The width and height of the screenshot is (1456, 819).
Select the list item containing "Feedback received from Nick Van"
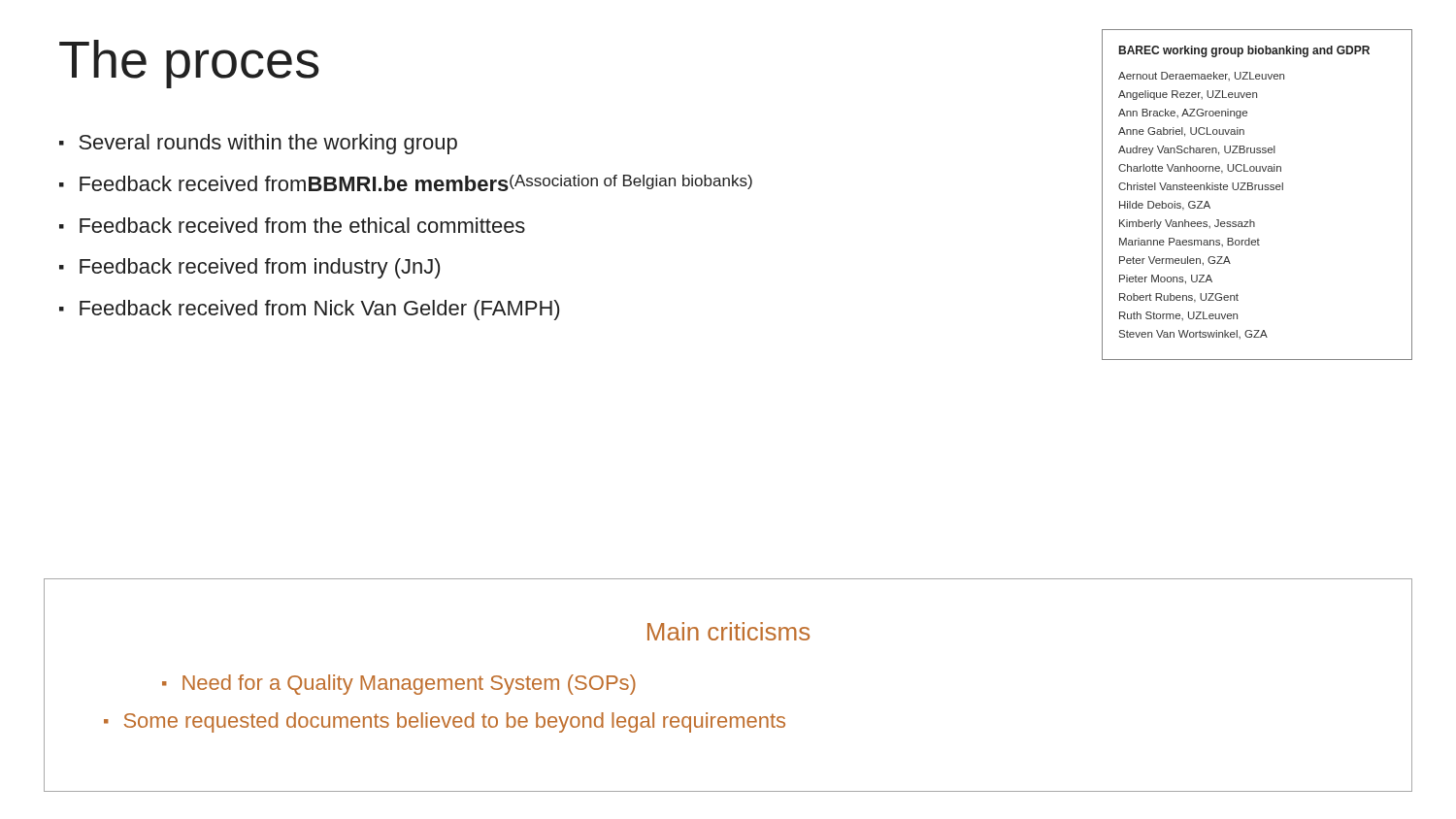click(319, 308)
